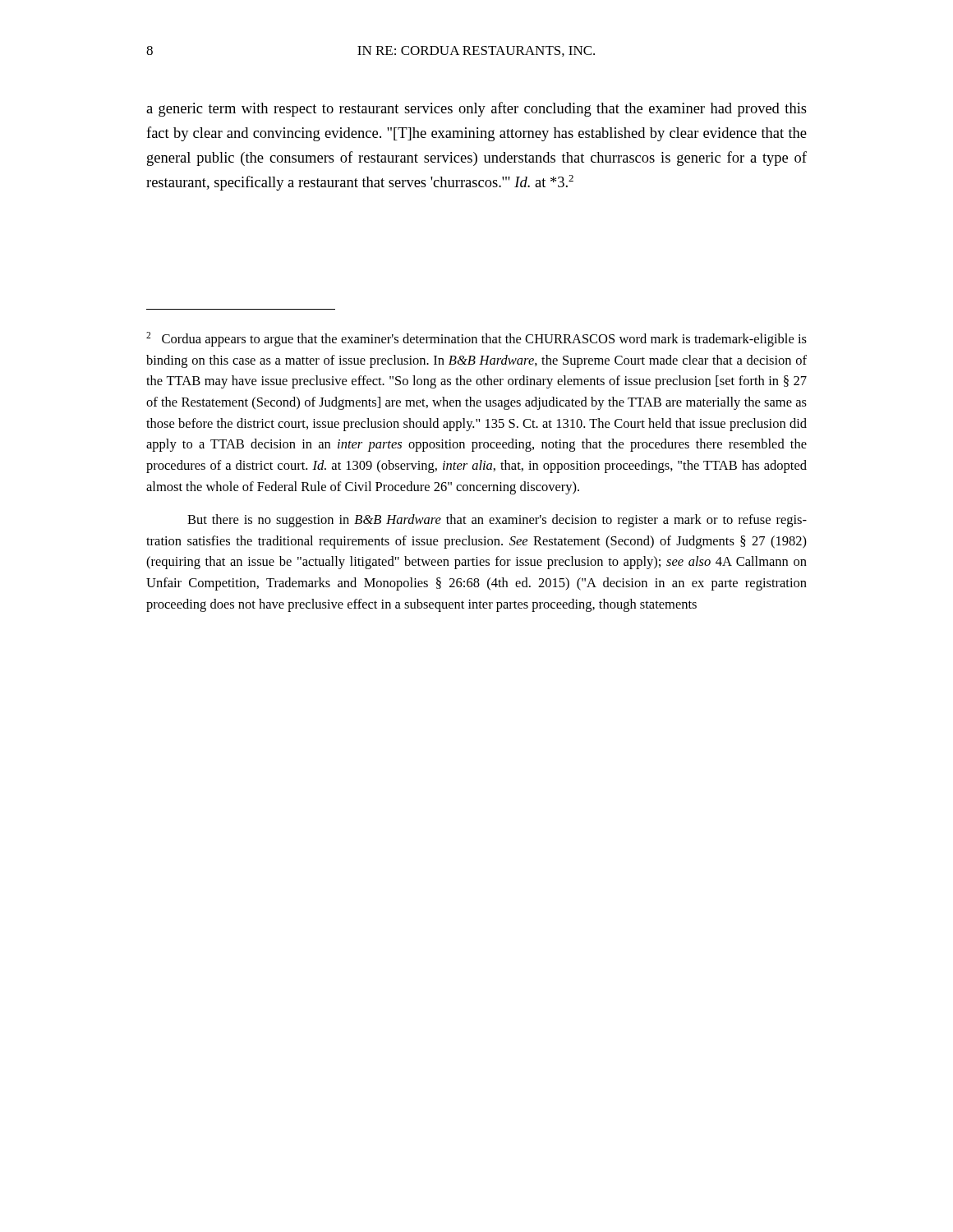Click the passage that begins "a generic term with"
This screenshot has width=953, height=1232.
pyautogui.click(x=476, y=145)
